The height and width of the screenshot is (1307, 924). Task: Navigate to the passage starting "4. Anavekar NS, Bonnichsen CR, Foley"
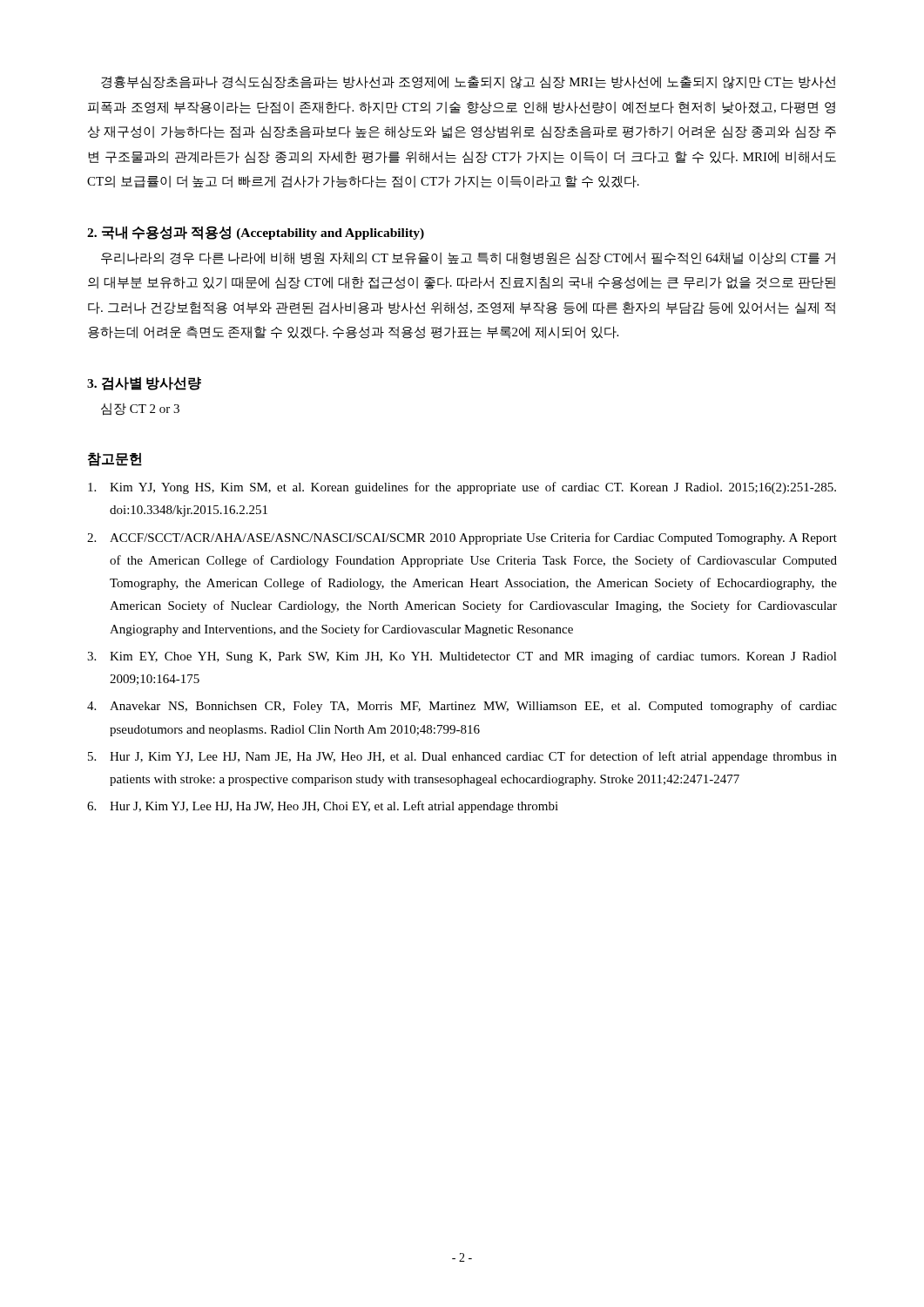pos(462,718)
